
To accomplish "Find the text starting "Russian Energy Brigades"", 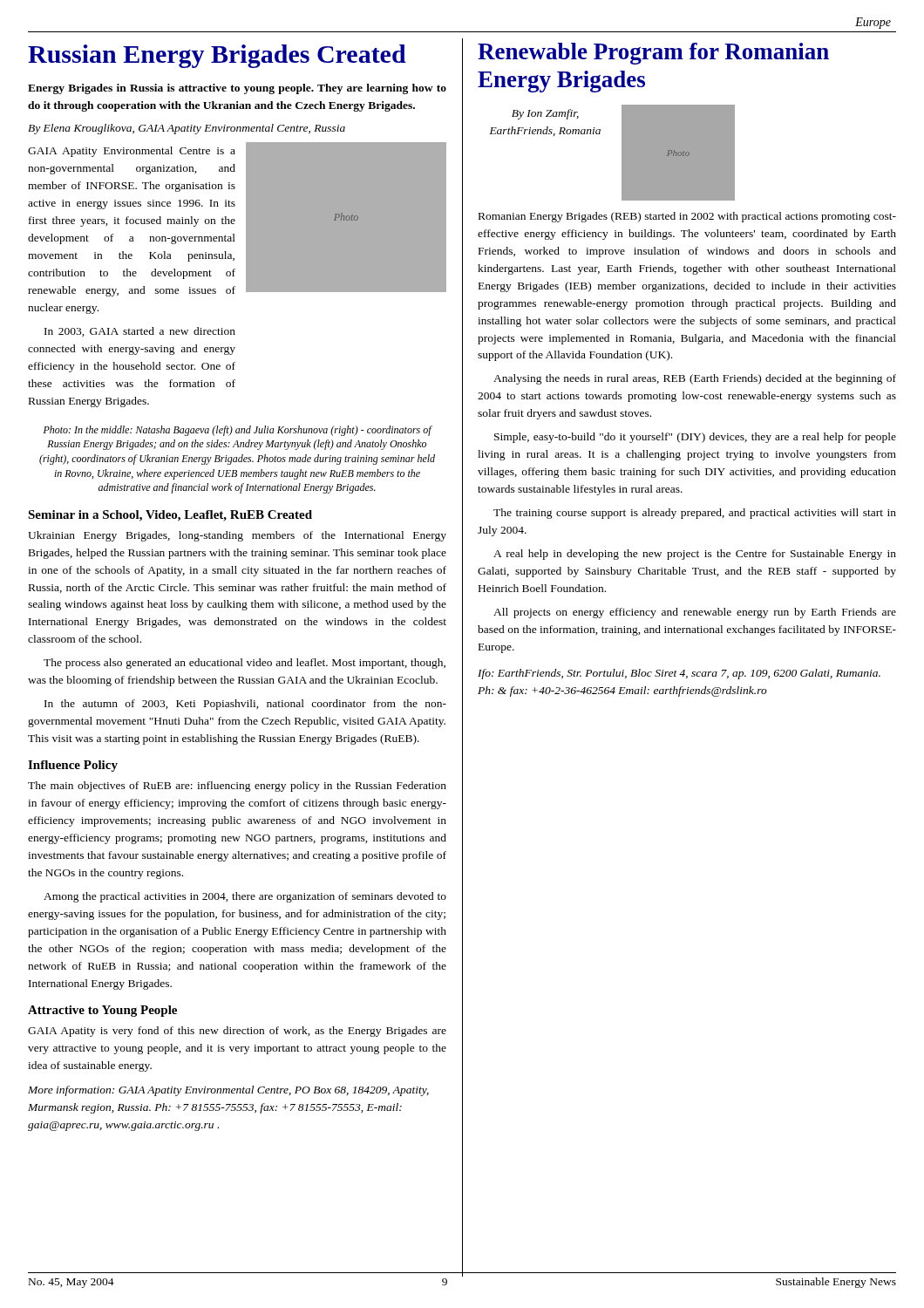I will pyautogui.click(x=217, y=54).
